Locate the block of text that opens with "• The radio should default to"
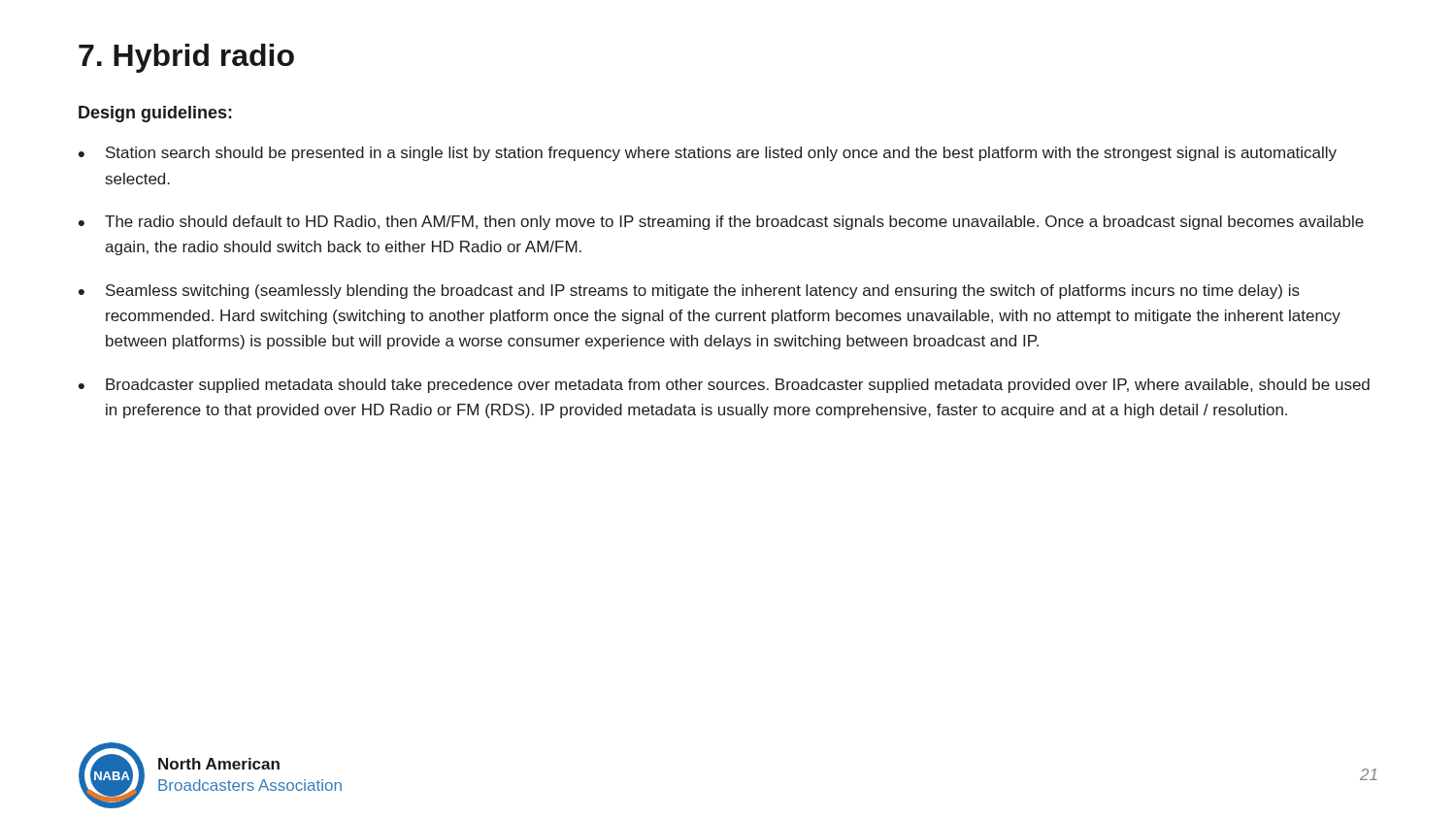 coord(728,235)
